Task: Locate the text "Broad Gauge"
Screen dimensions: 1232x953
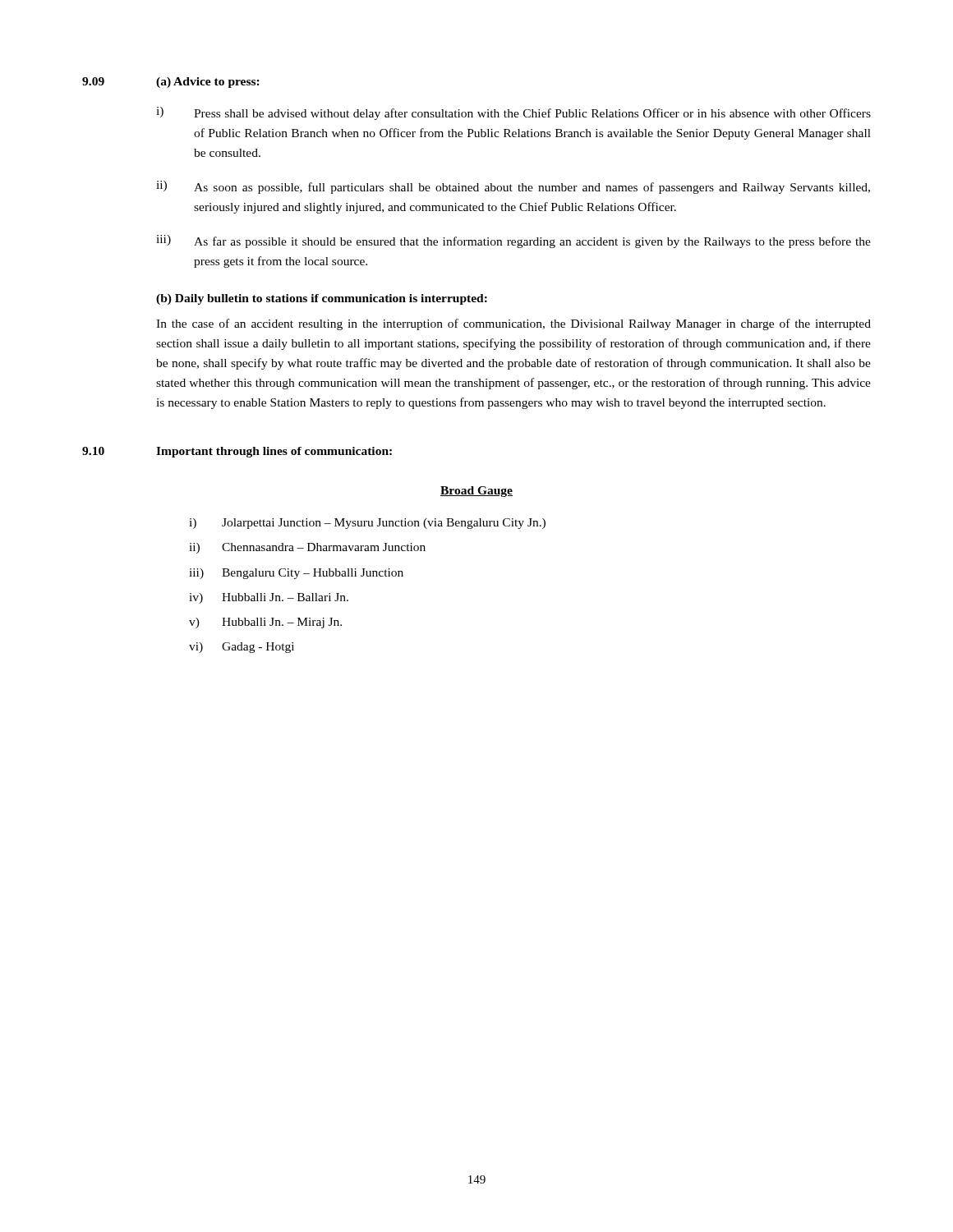Action: click(476, 490)
